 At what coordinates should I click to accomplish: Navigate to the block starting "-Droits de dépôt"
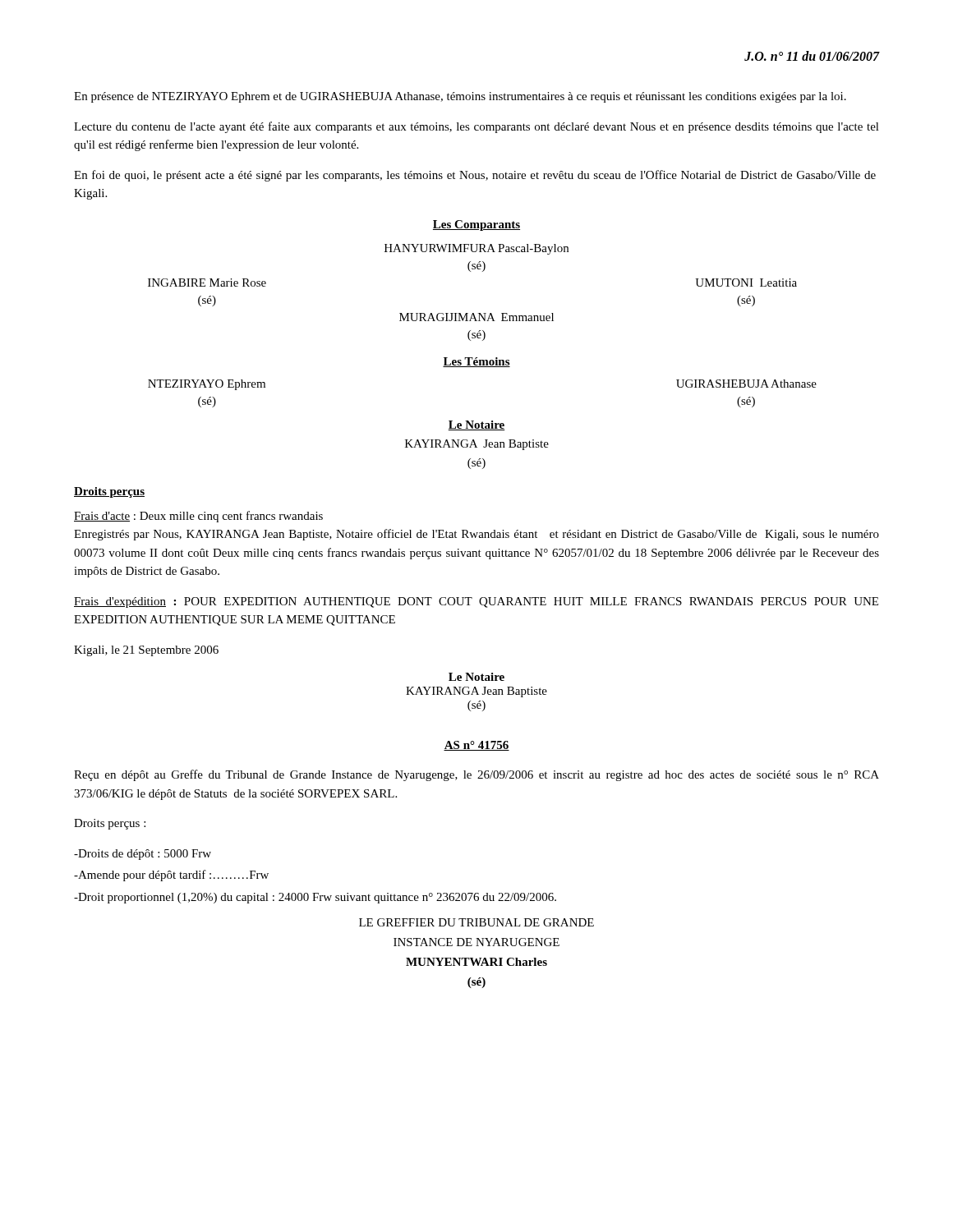(x=143, y=853)
